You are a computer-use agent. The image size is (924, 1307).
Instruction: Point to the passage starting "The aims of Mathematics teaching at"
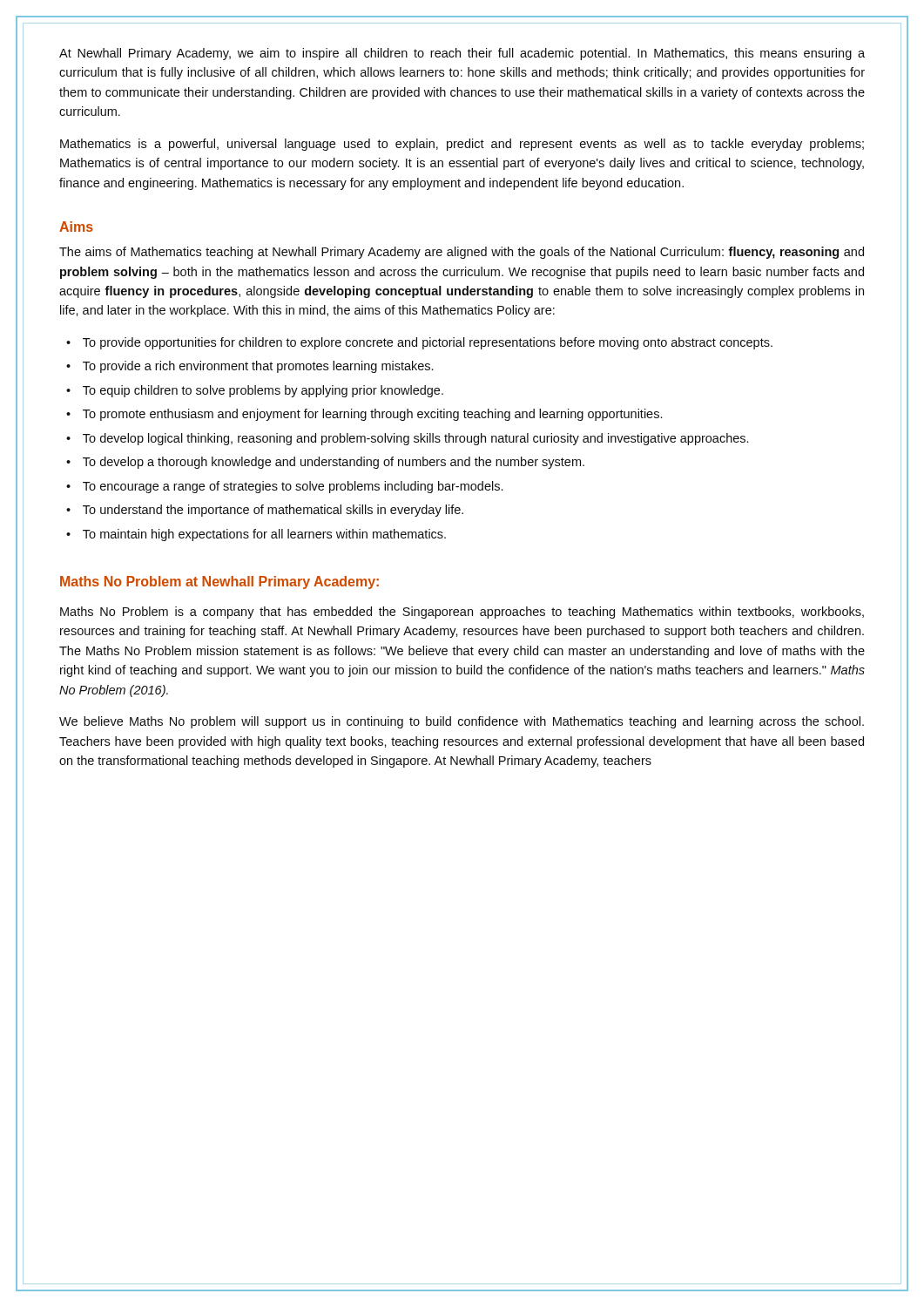[462, 281]
